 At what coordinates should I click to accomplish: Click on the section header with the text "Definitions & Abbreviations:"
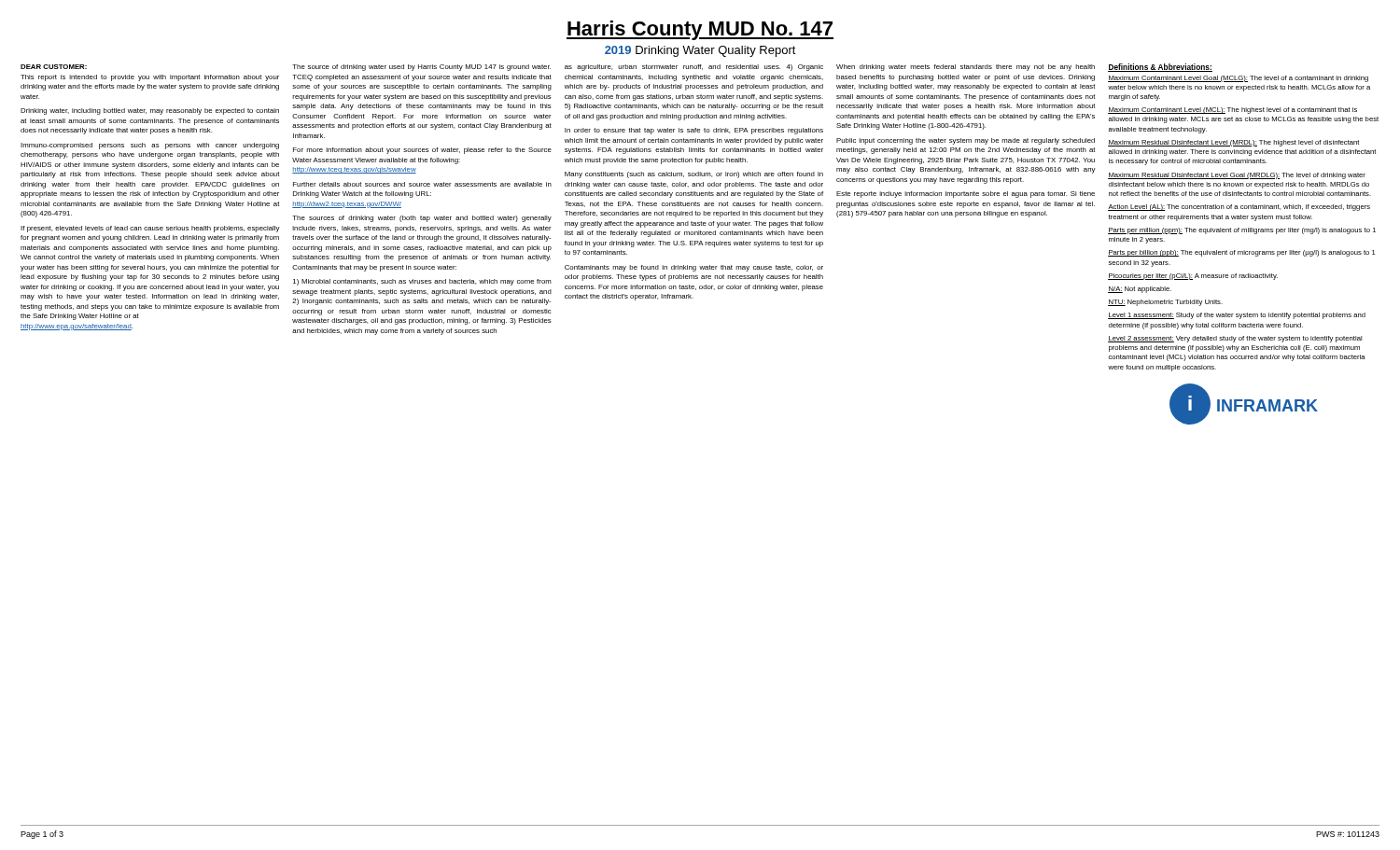pos(1160,67)
